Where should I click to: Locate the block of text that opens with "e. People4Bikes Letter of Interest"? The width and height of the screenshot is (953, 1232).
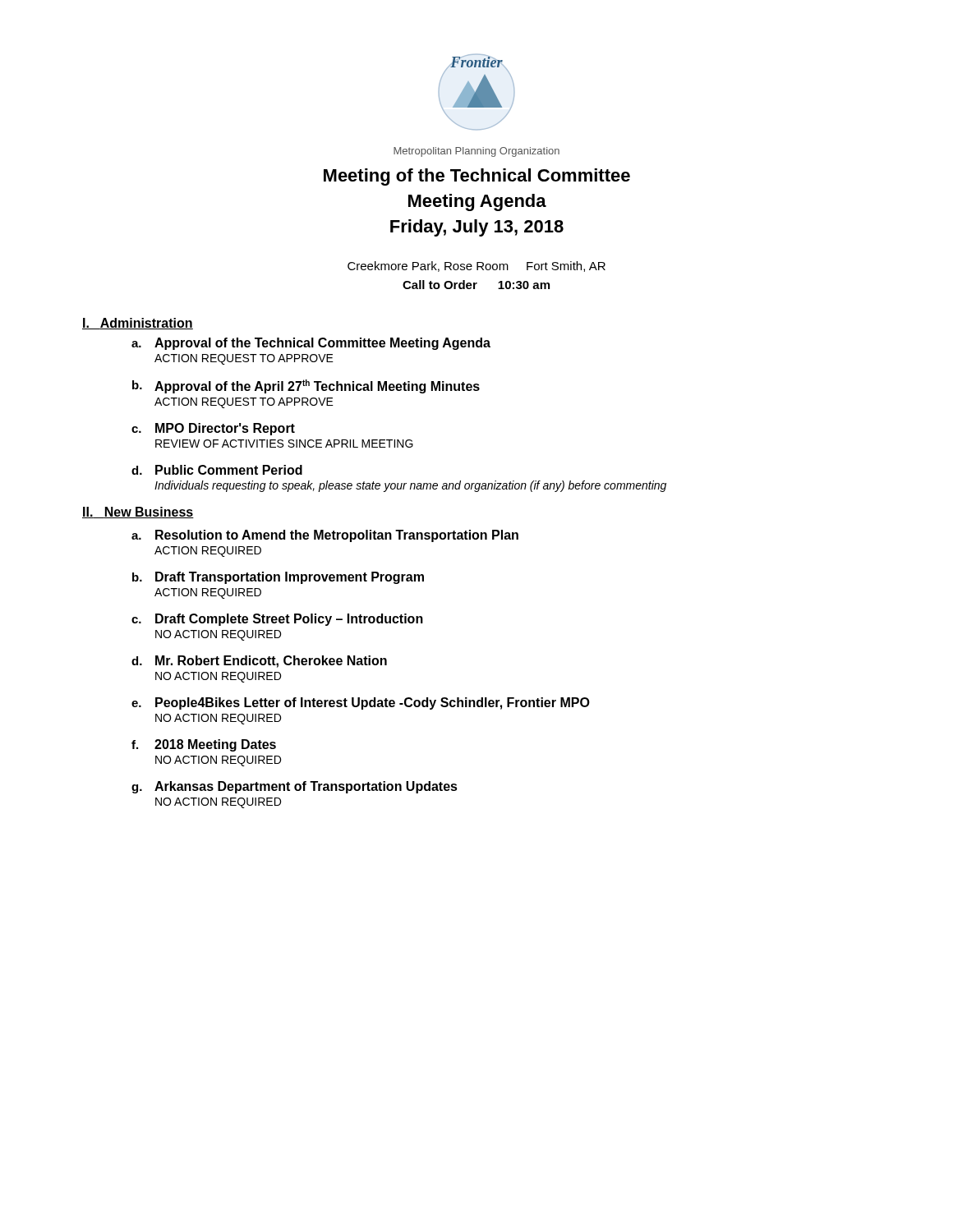coord(501,710)
